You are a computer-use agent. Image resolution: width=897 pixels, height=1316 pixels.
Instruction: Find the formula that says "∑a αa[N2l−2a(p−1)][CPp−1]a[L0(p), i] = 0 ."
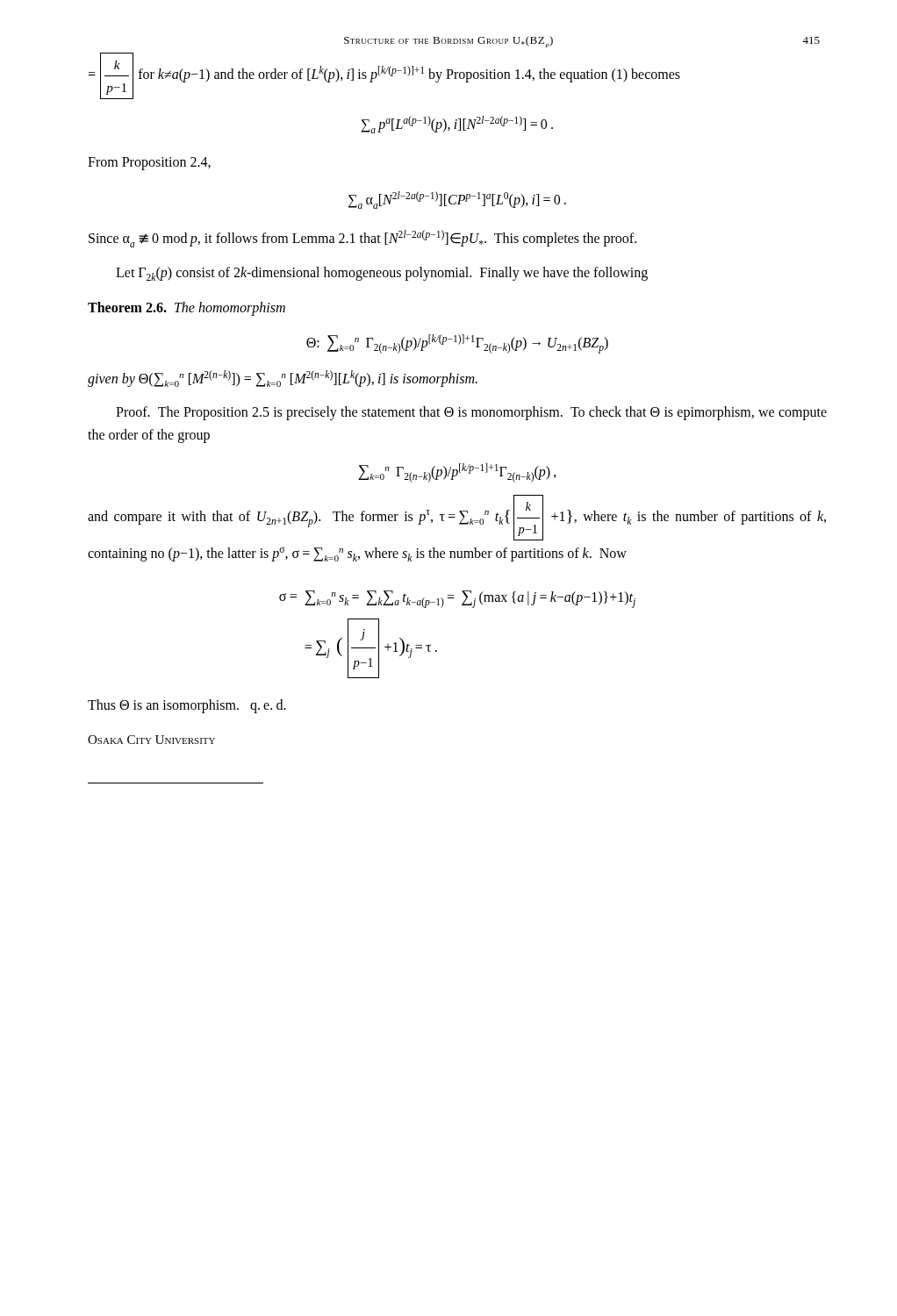(x=457, y=200)
